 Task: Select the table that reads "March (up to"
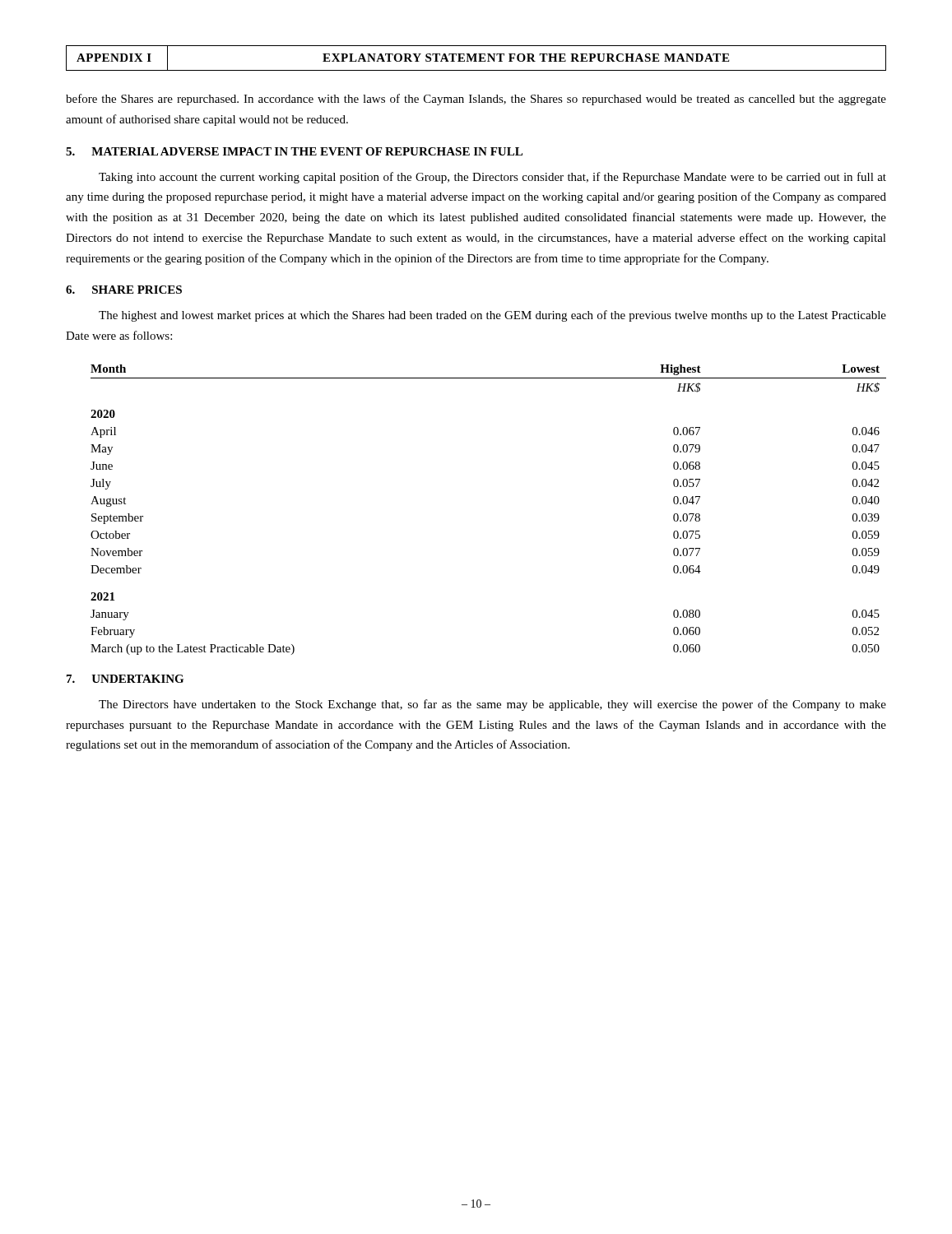pyautogui.click(x=488, y=508)
